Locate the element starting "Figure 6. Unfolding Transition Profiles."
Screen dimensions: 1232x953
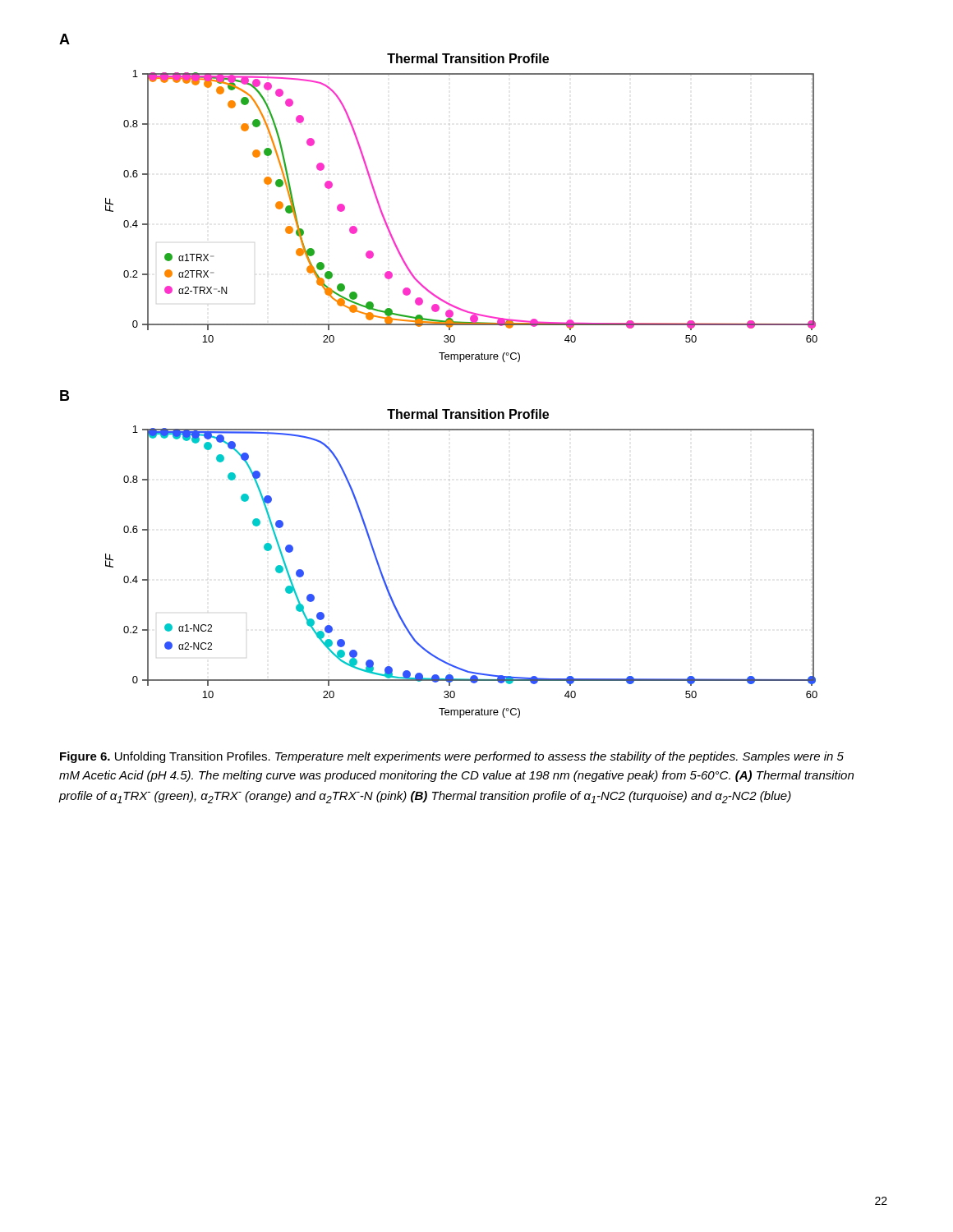coord(462,778)
